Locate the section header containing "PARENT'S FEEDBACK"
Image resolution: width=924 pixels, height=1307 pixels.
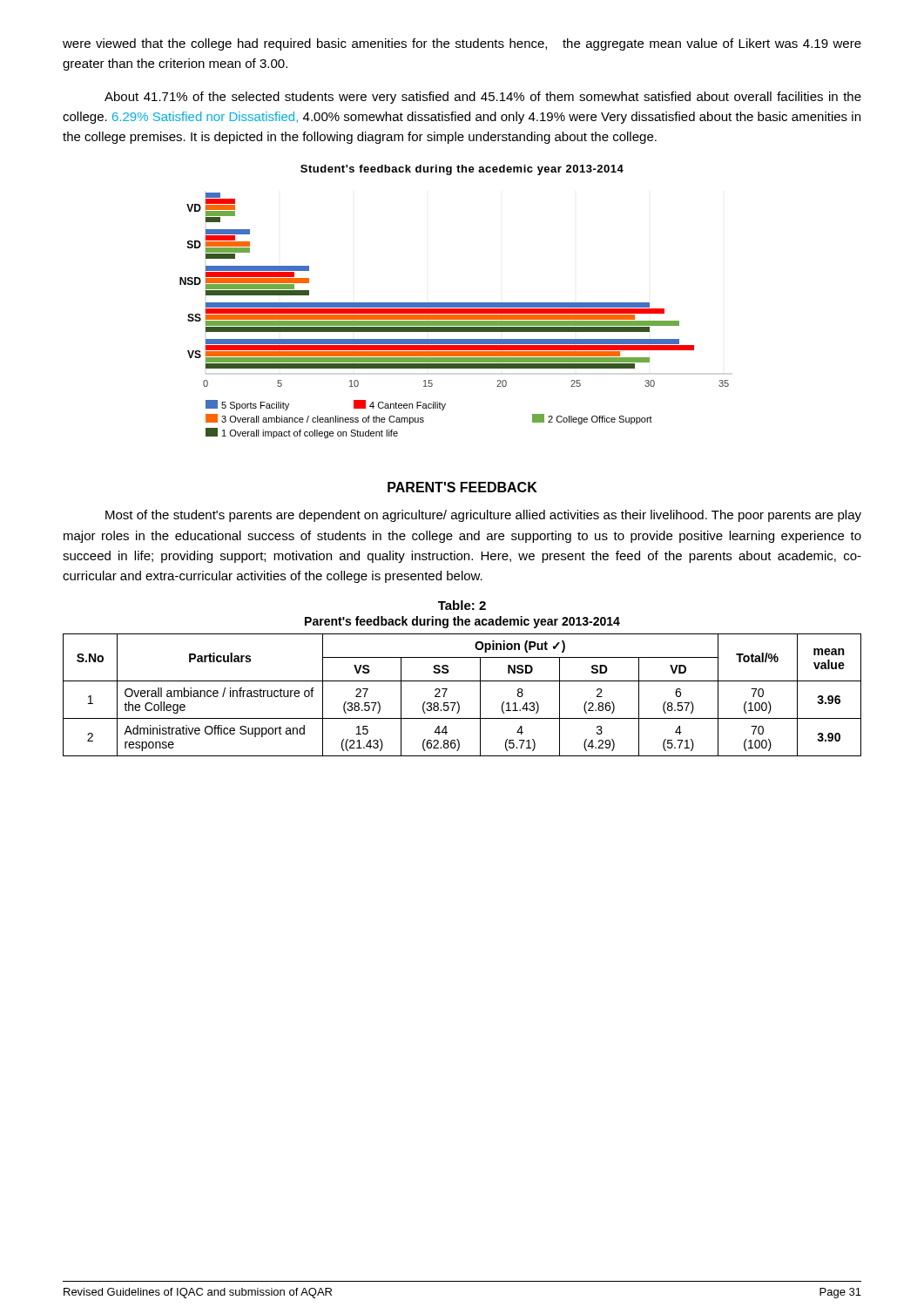[x=462, y=488]
